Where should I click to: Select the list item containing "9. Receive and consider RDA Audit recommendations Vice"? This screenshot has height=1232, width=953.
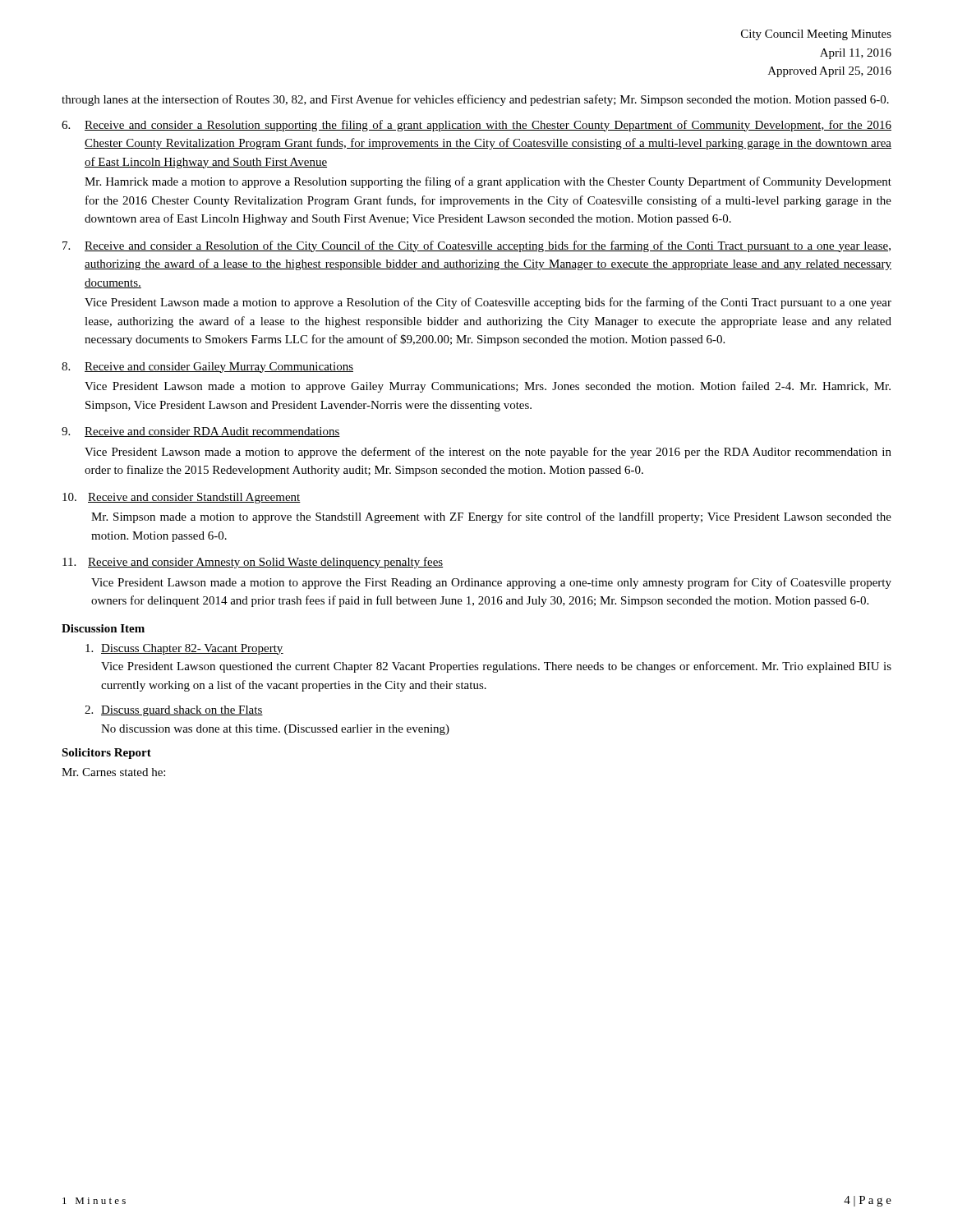tap(476, 451)
